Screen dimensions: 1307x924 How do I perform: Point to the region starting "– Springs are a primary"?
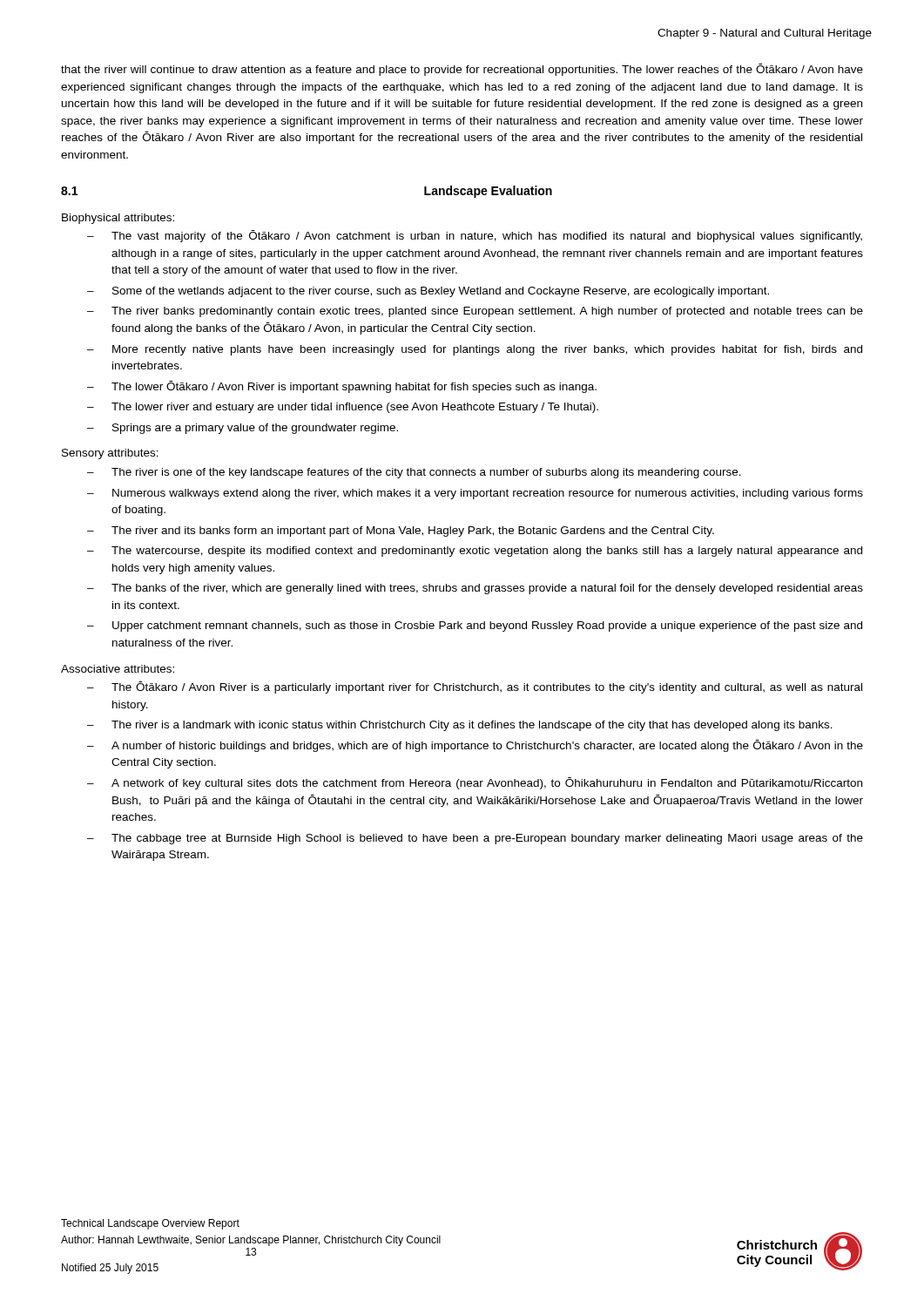tap(243, 429)
